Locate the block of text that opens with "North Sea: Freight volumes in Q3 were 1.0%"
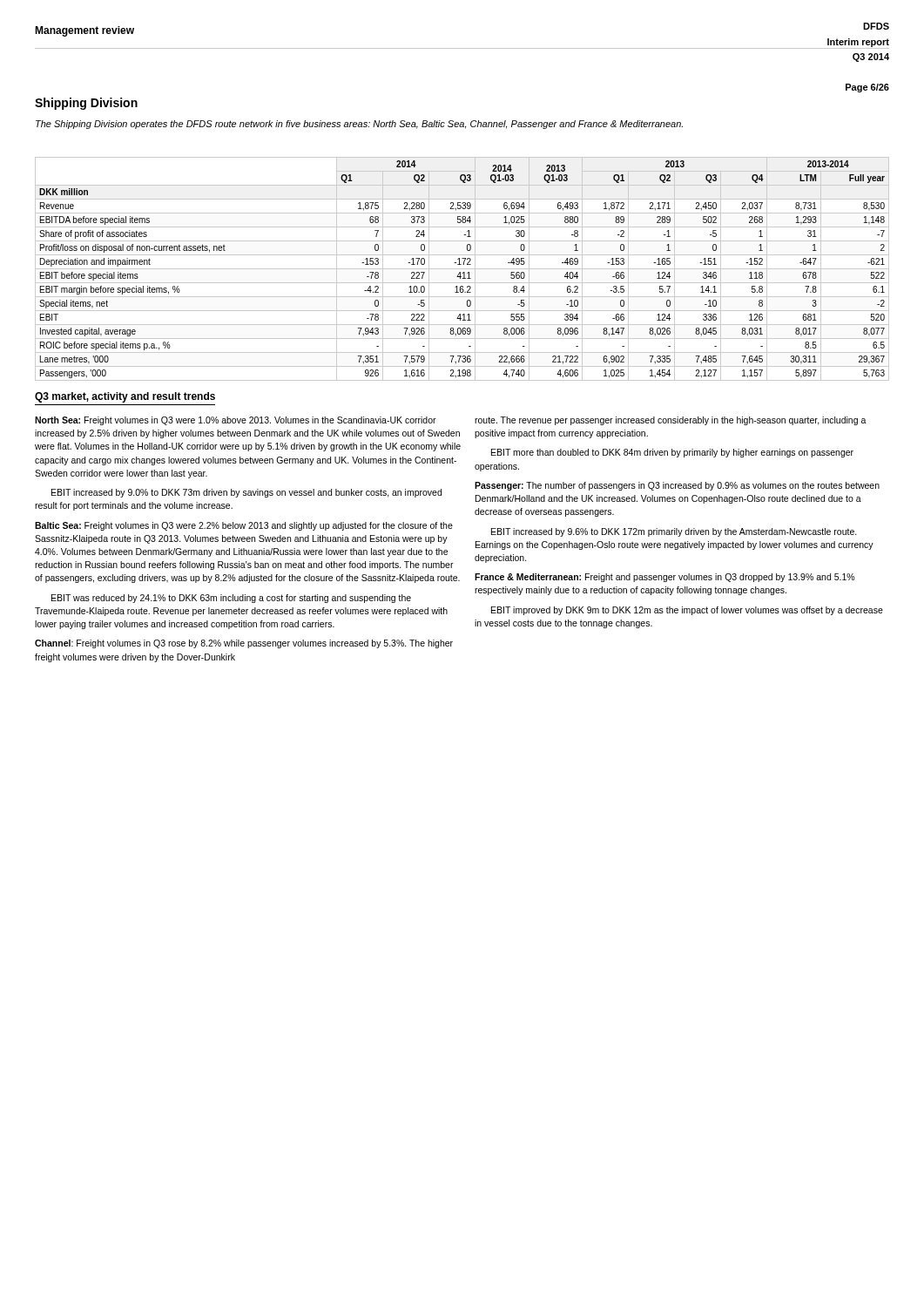Image resolution: width=924 pixels, height=1307 pixels. pos(248,539)
